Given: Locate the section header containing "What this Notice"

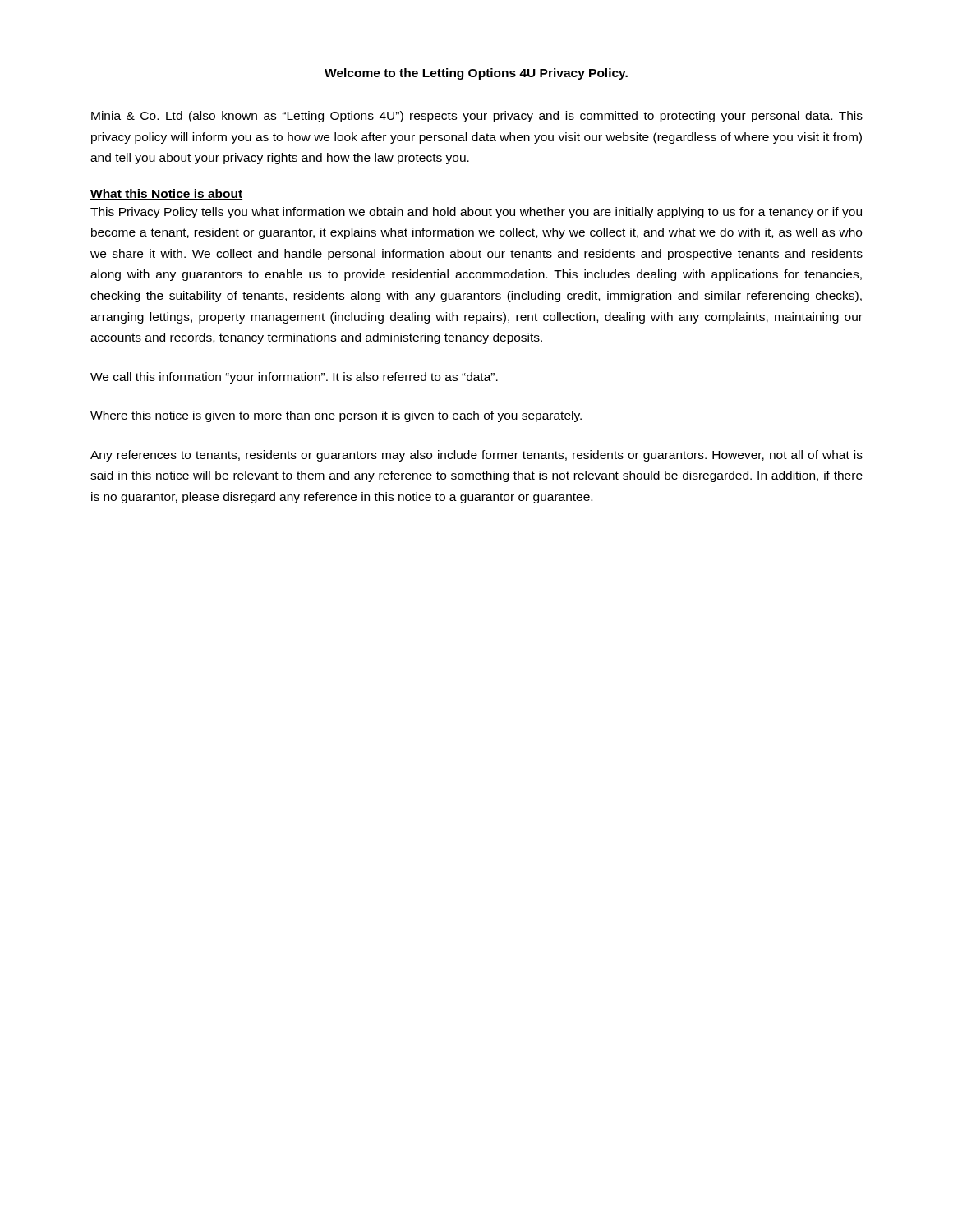Looking at the screenshot, I should 166,193.
